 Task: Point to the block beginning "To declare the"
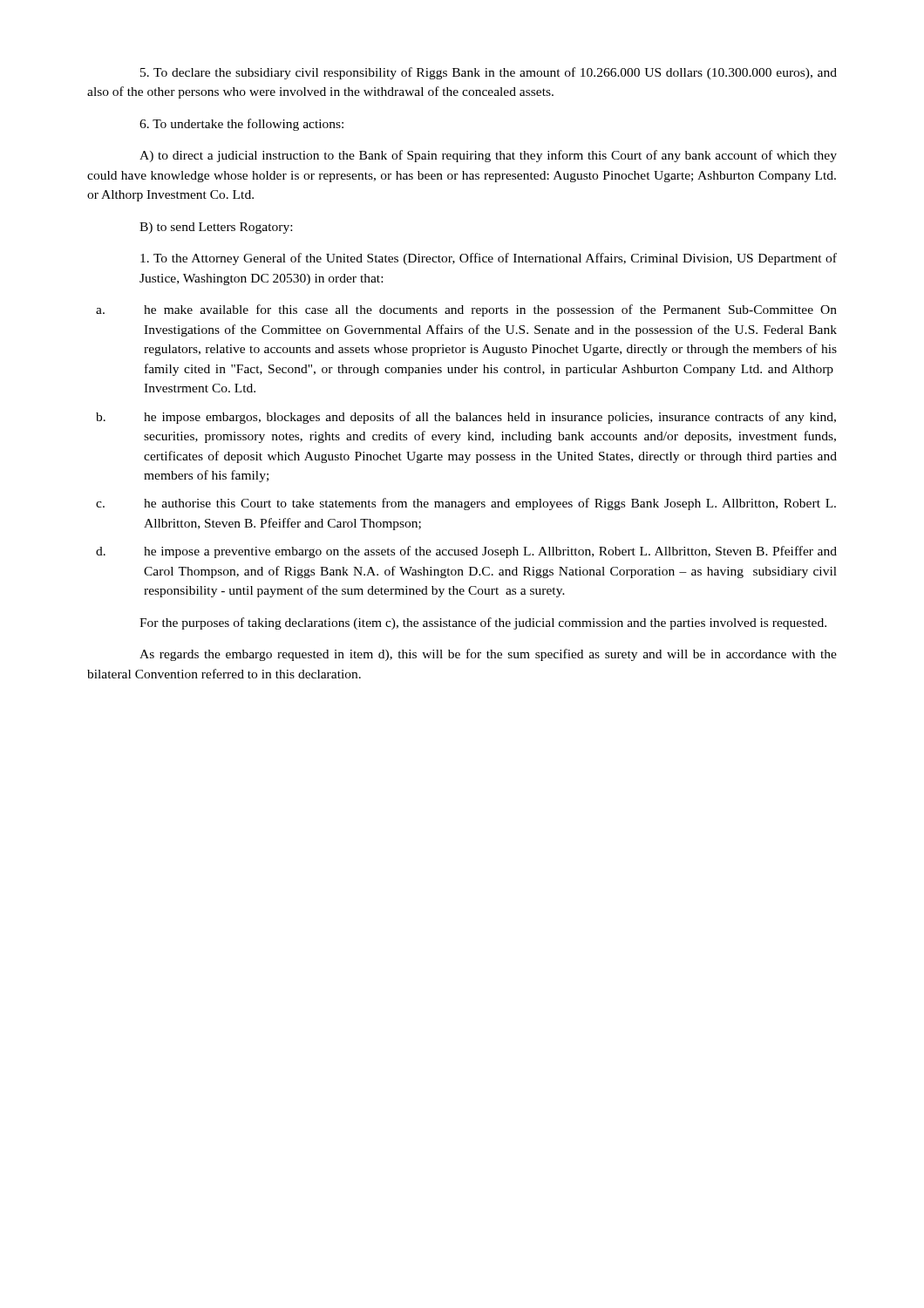click(462, 82)
